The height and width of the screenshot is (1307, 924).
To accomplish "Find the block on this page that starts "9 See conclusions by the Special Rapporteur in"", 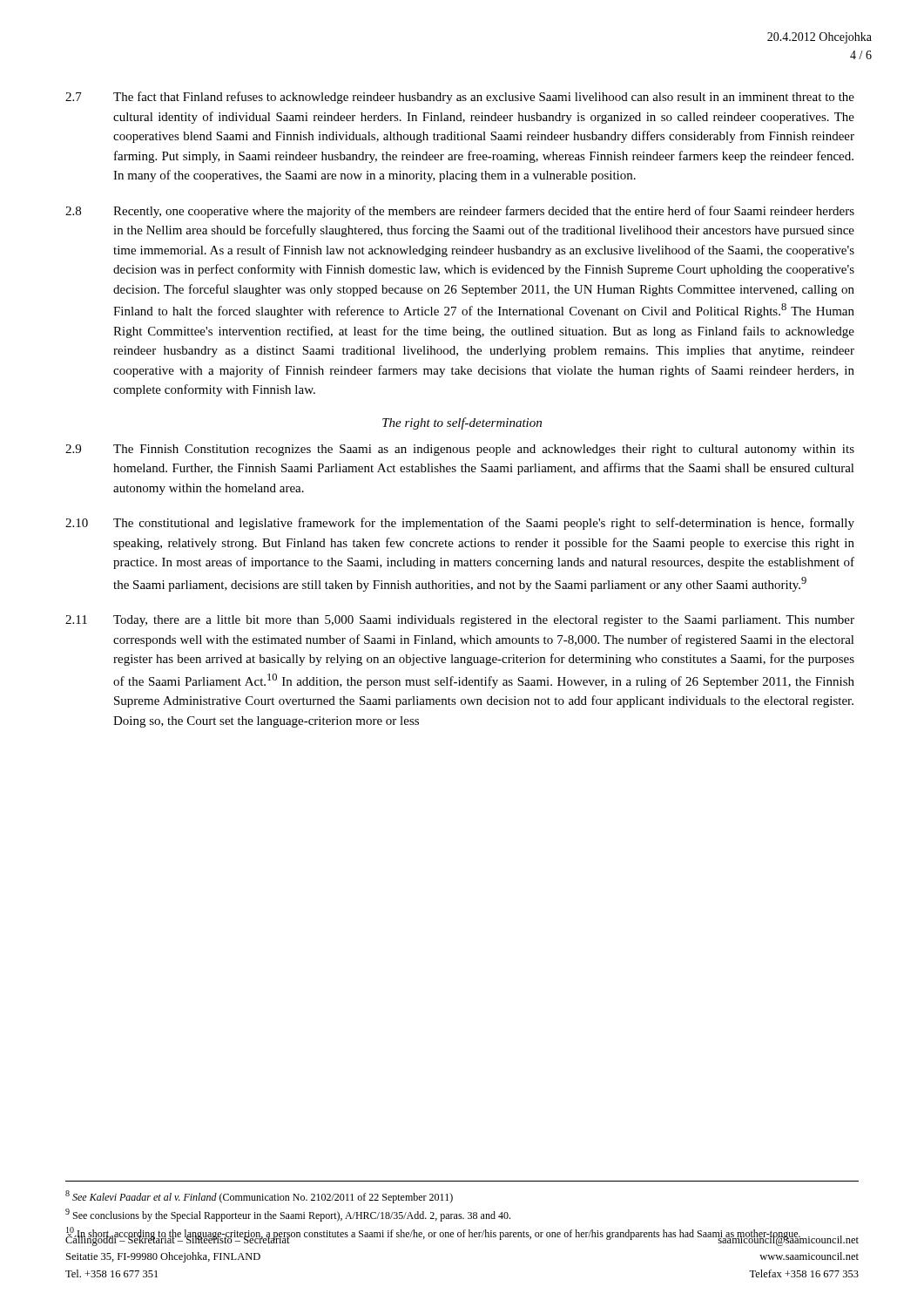I will [x=288, y=1214].
